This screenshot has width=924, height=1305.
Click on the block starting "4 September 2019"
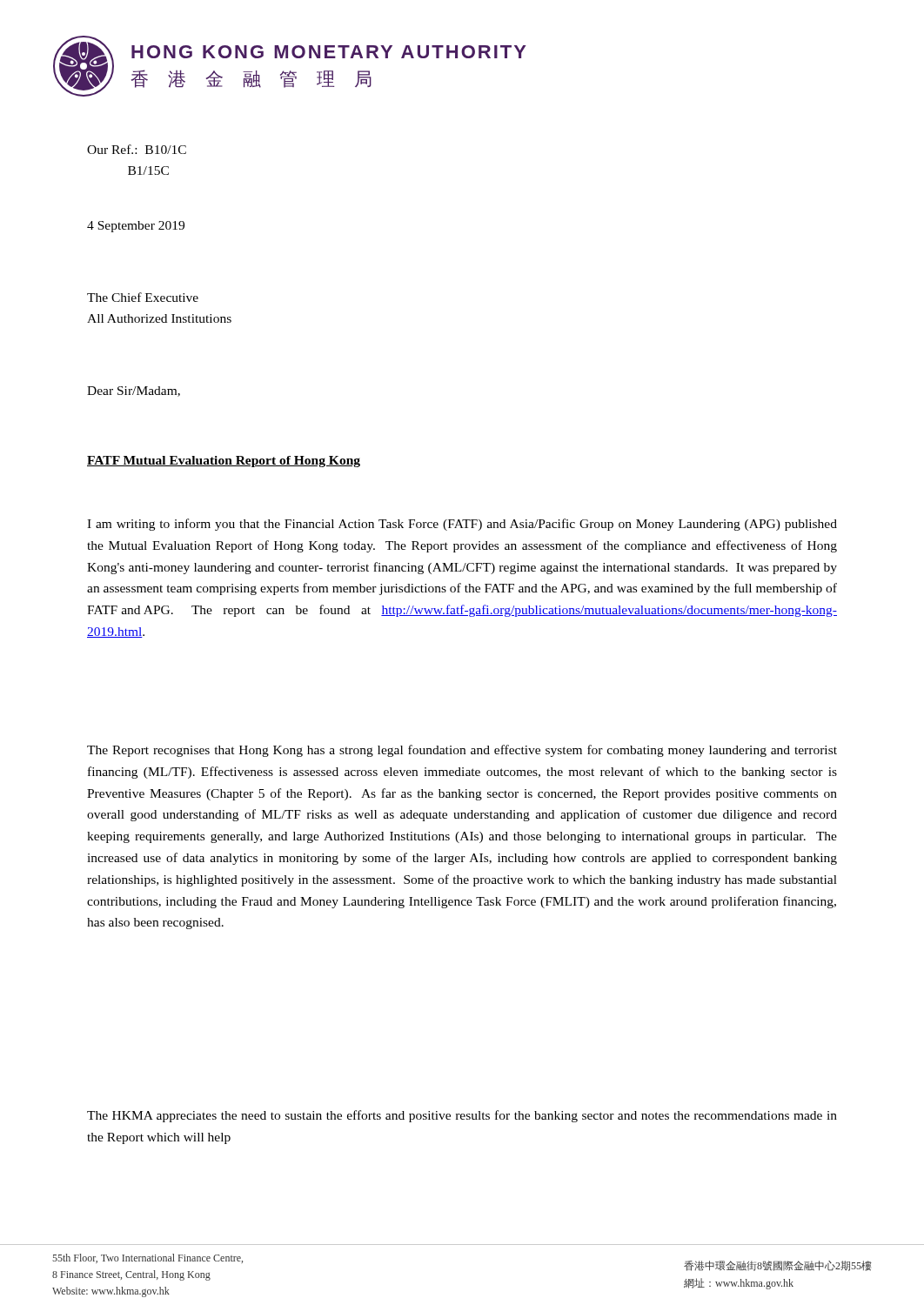pos(136,225)
